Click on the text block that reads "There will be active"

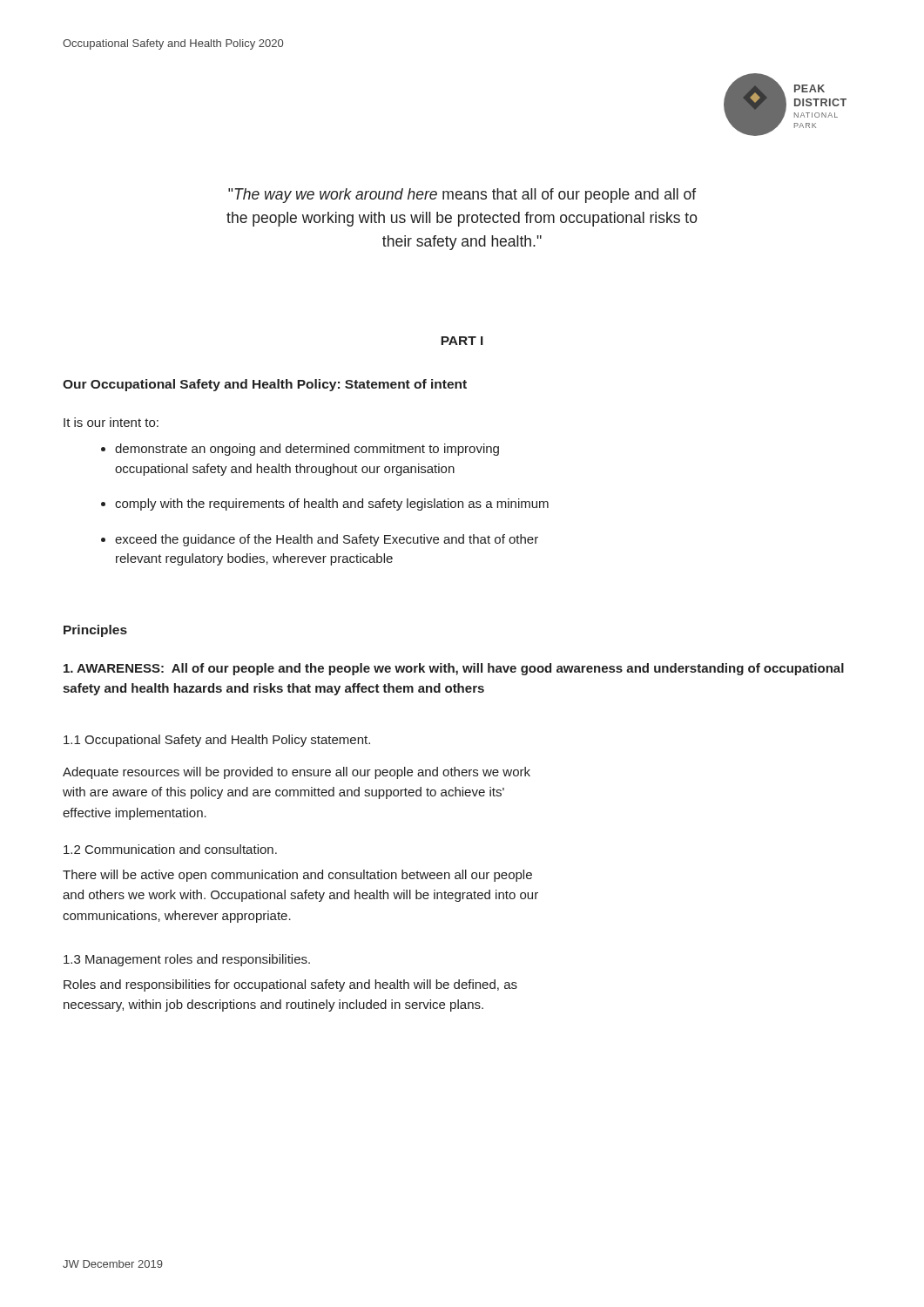click(x=301, y=895)
